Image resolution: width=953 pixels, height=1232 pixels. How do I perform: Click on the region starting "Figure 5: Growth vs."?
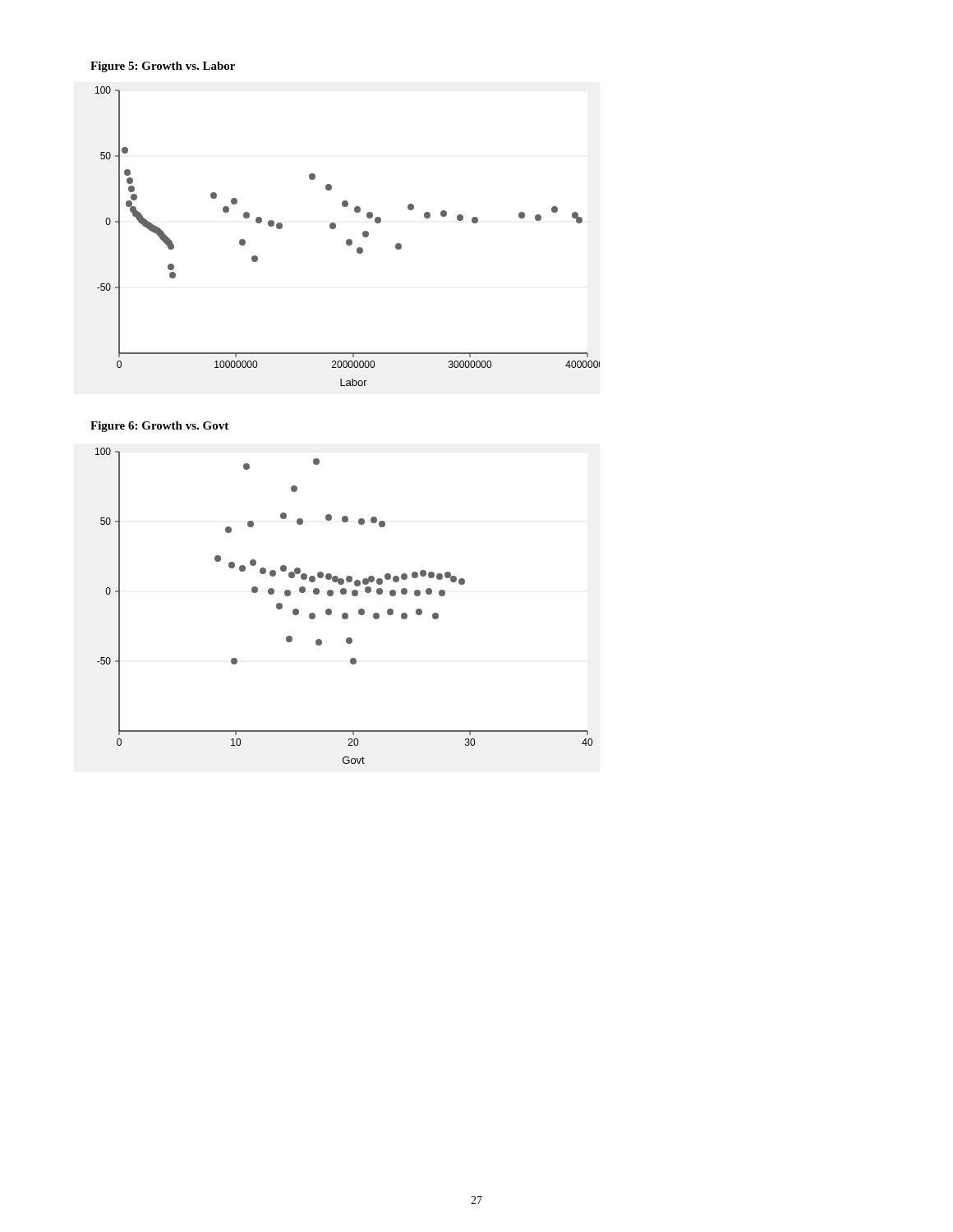pos(163,66)
